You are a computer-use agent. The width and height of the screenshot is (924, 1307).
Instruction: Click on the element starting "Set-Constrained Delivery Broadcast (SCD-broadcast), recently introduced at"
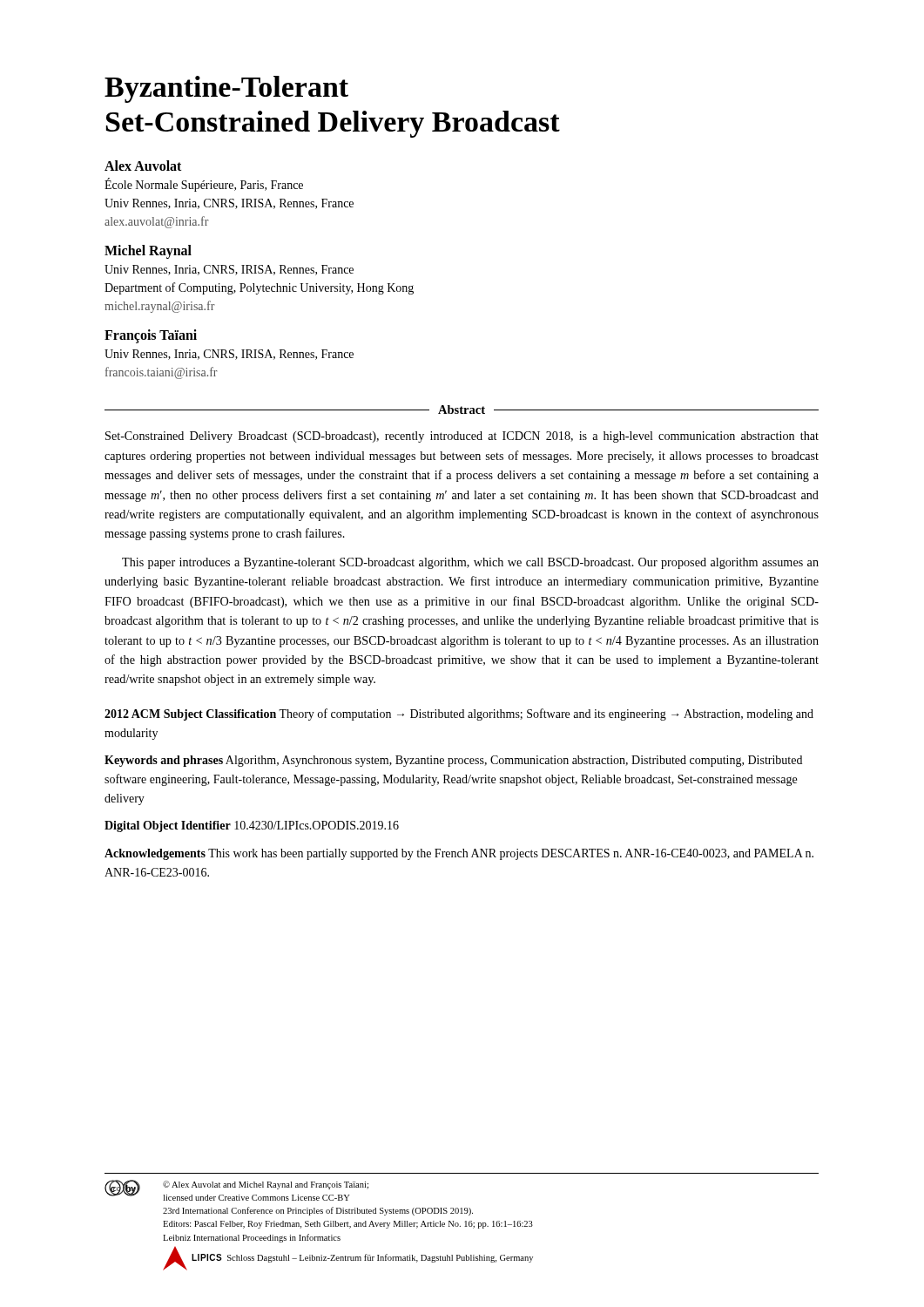point(462,558)
